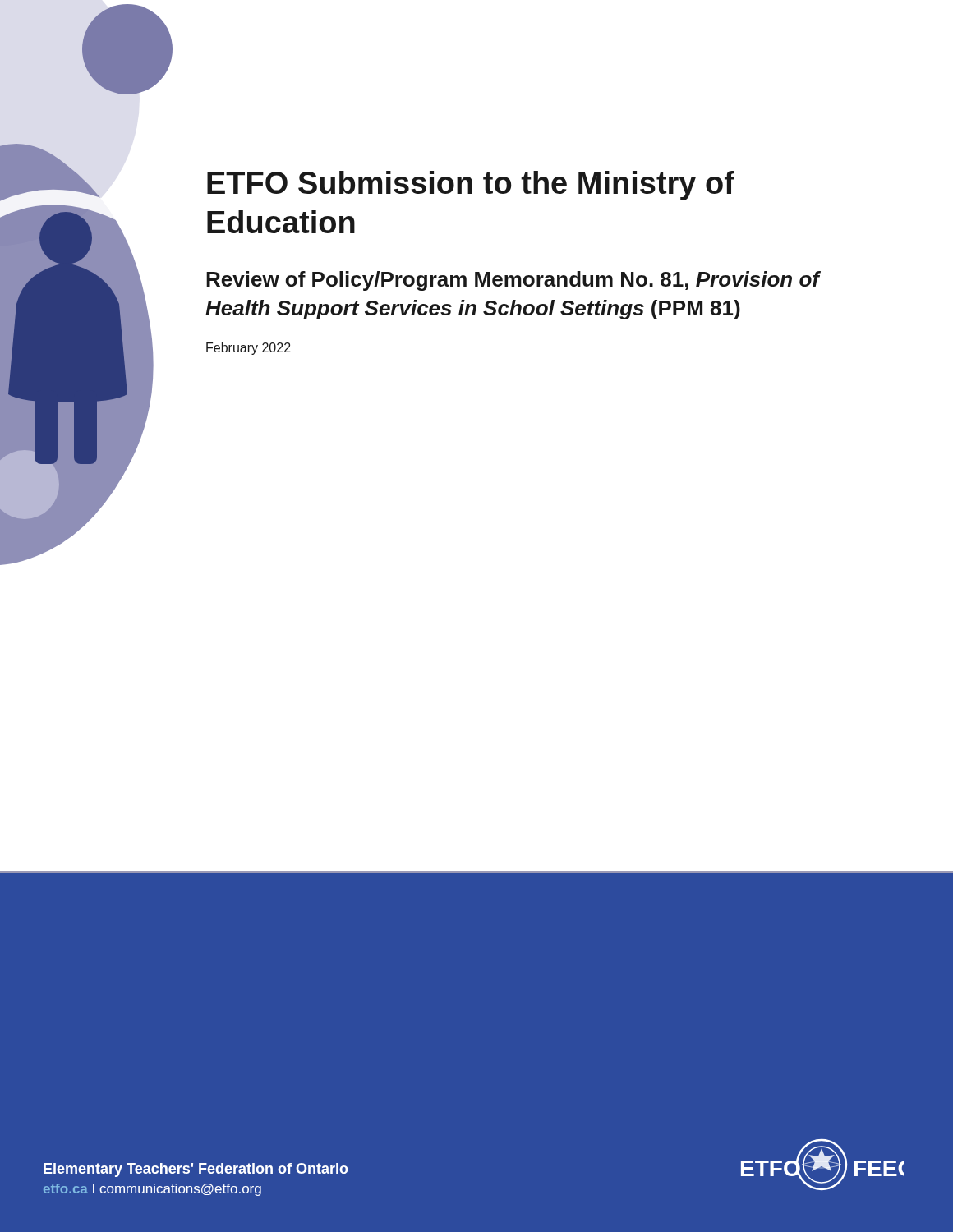Click on the section header that reads "Review of Policy/Program Memorandum No."
This screenshot has height=1232, width=953.
coord(526,294)
